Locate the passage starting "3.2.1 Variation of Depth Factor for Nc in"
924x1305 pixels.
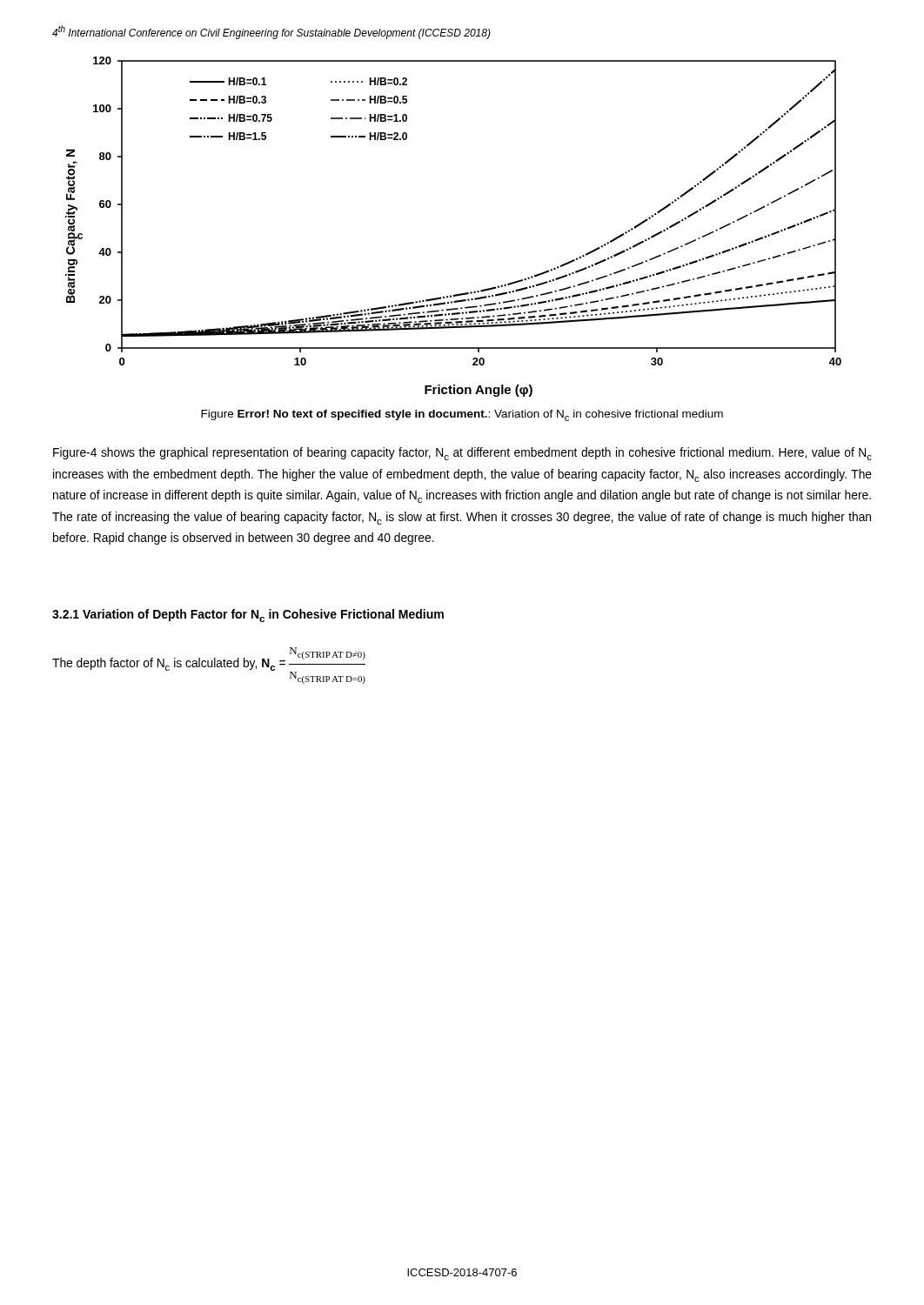pos(248,615)
